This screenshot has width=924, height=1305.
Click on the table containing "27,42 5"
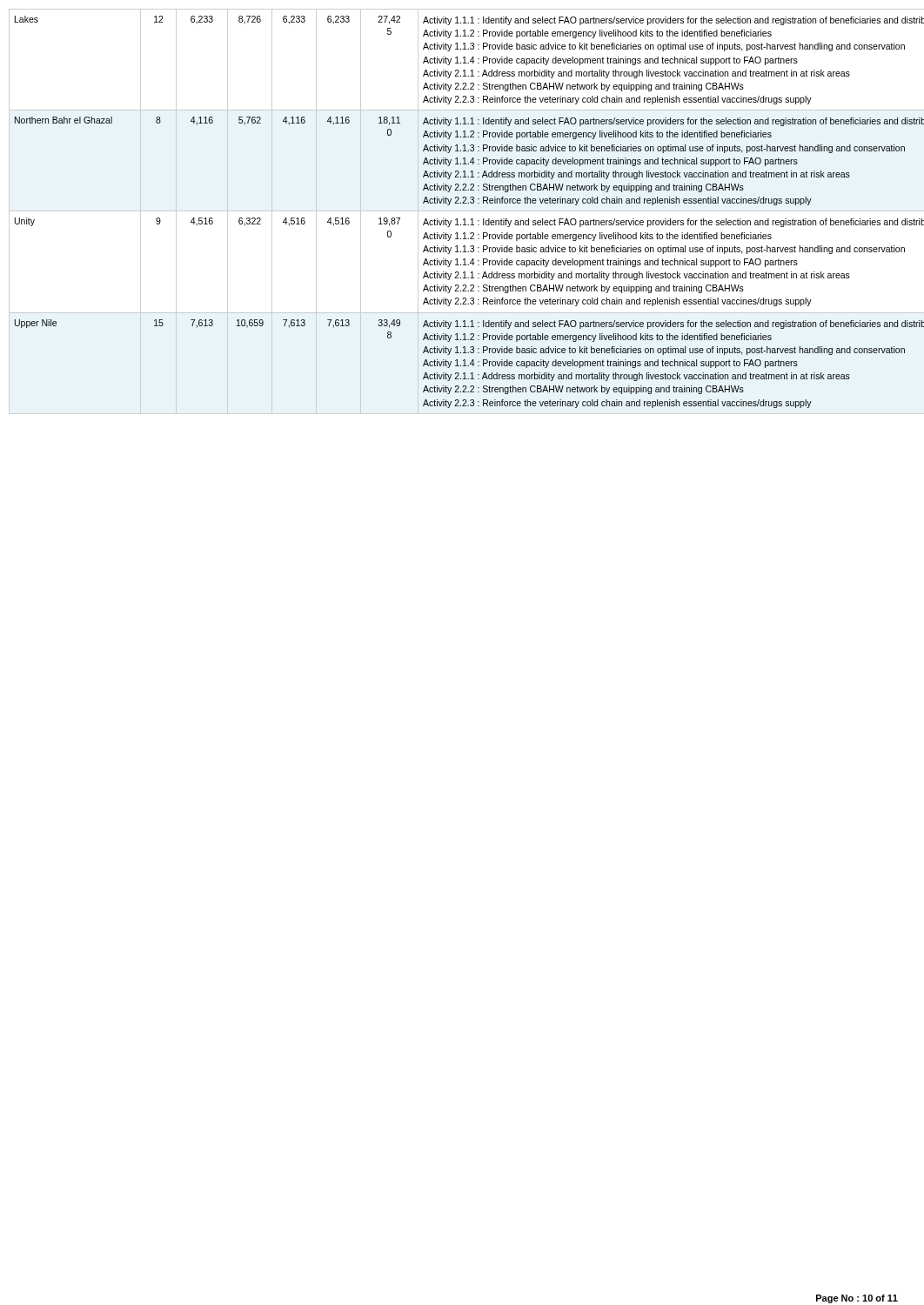click(462, 211)
